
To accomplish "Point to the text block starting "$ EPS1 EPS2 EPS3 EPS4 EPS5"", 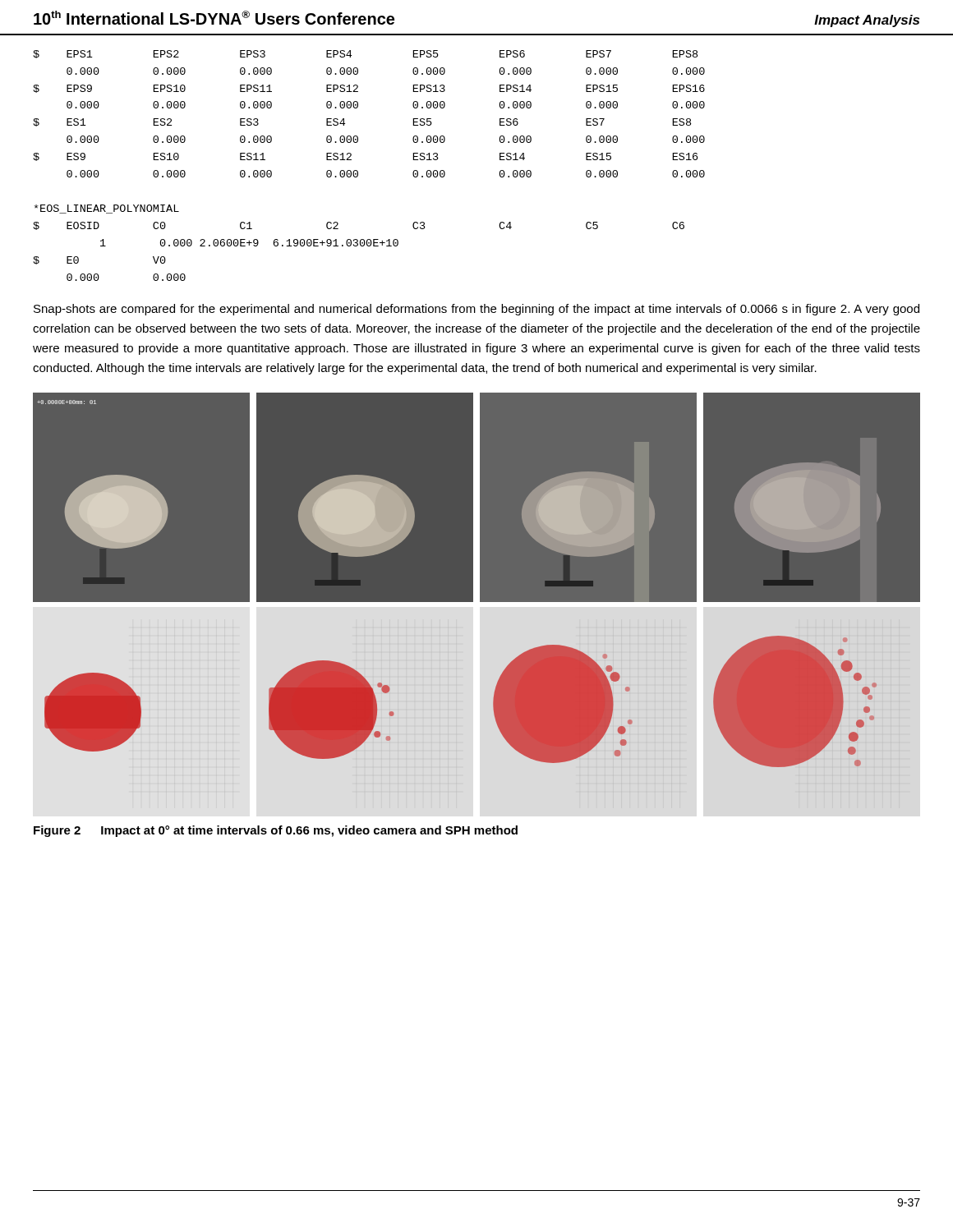I will (x=83, y=54).
